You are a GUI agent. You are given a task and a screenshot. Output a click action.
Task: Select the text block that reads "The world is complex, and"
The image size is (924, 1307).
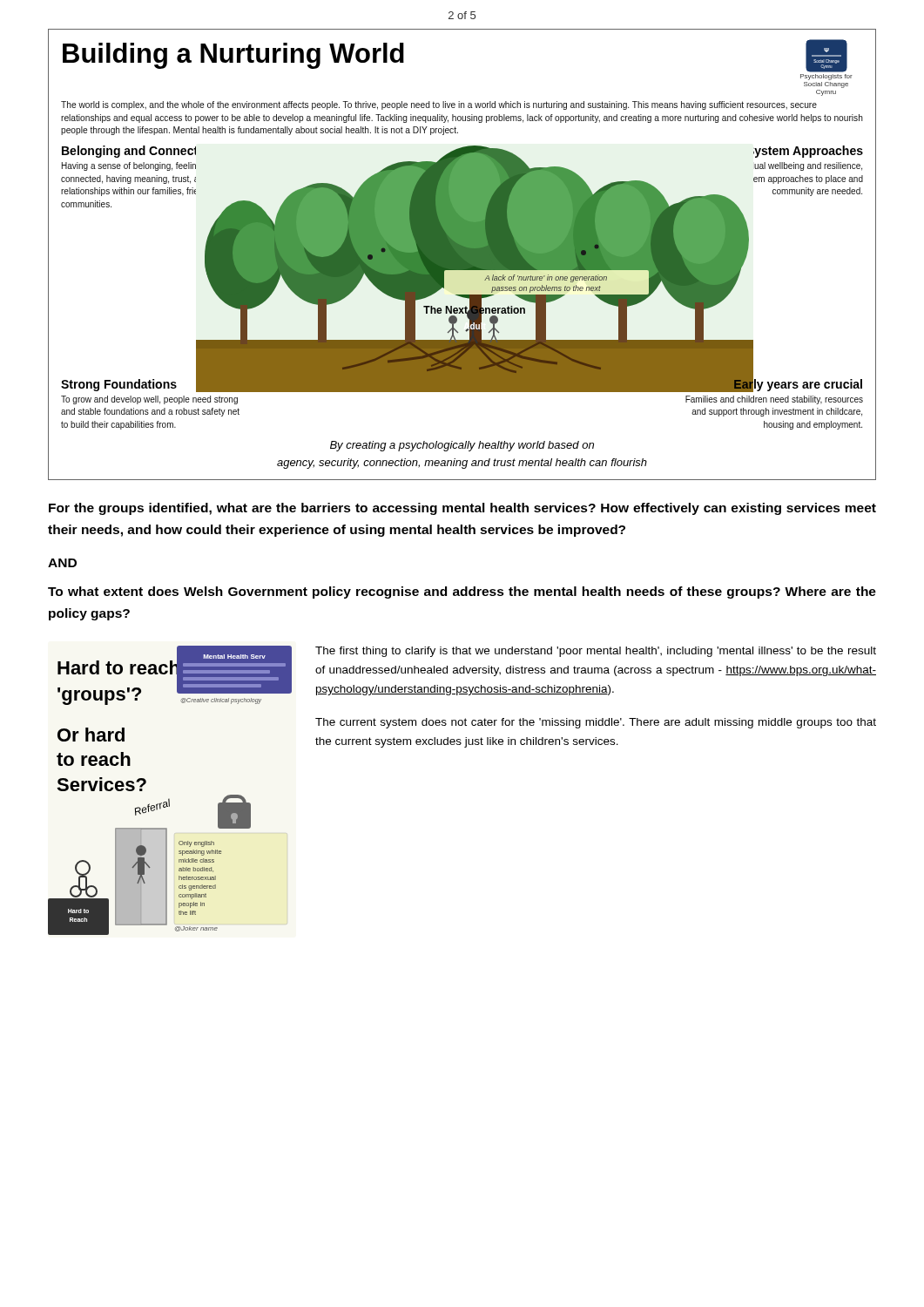click(x=462, y=118)
